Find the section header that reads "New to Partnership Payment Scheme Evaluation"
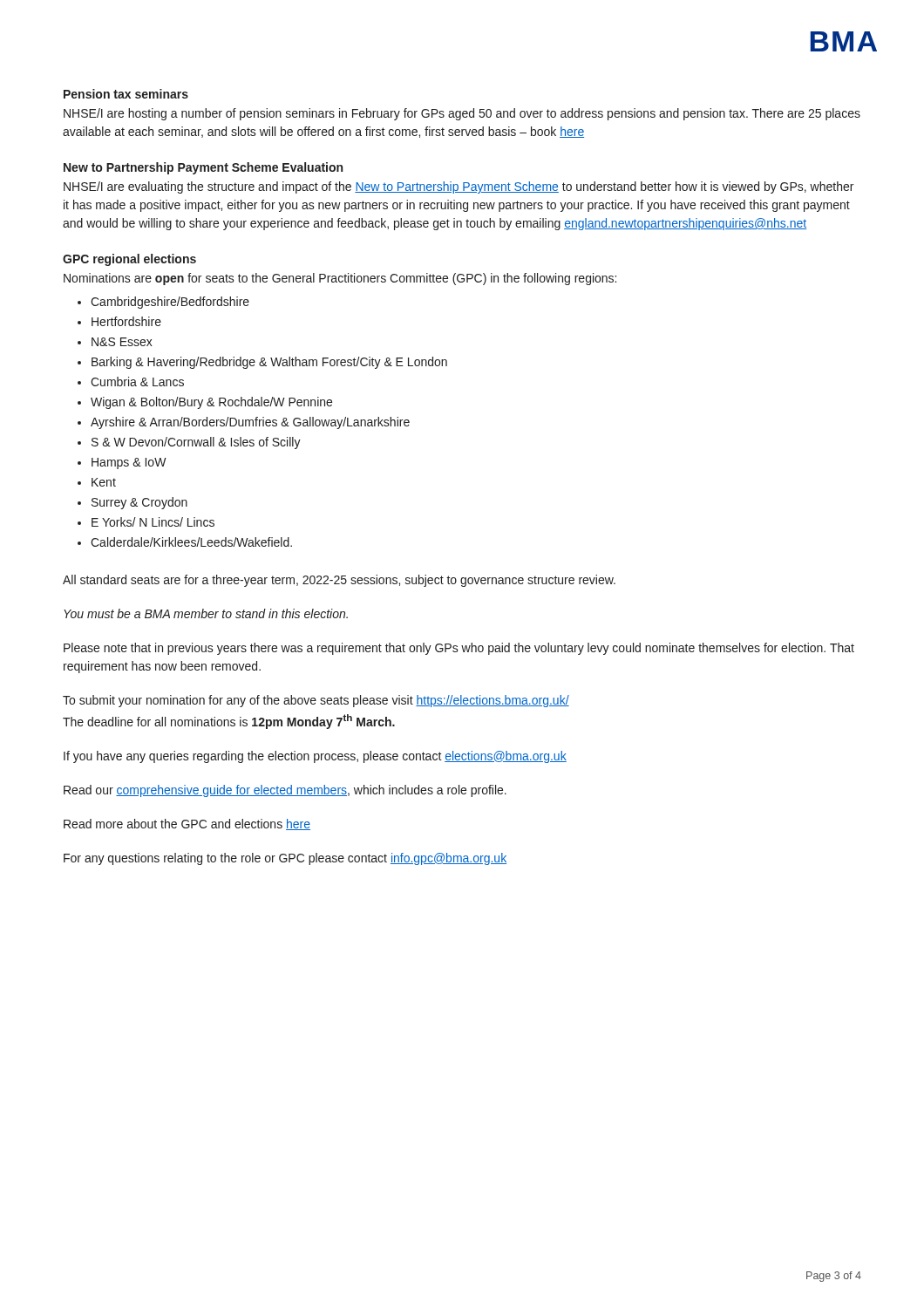Viewport: 924px width, 1308px height. pyautogui.click(x=203, y=167)
